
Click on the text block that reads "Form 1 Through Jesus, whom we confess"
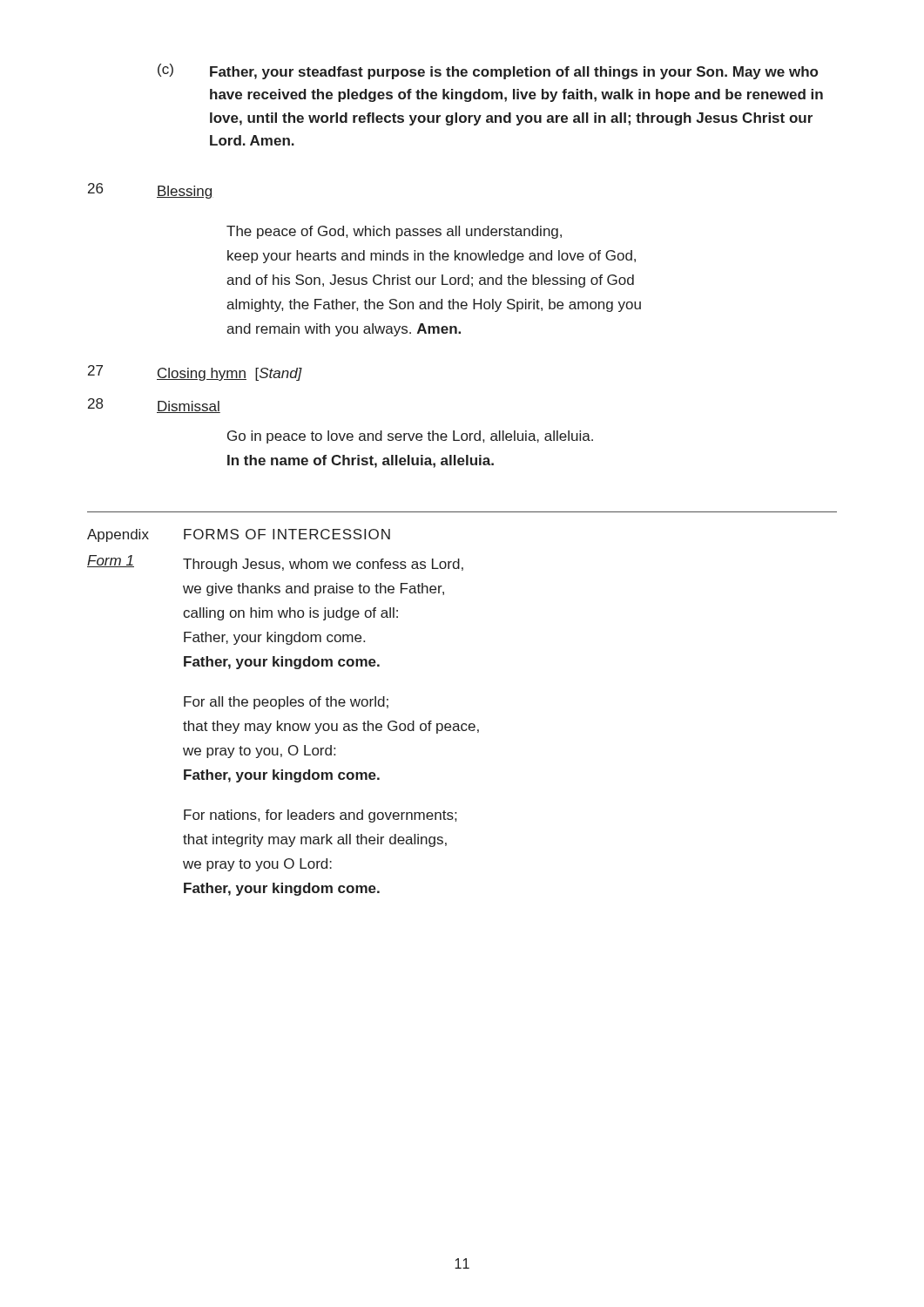tap(275, 563)
